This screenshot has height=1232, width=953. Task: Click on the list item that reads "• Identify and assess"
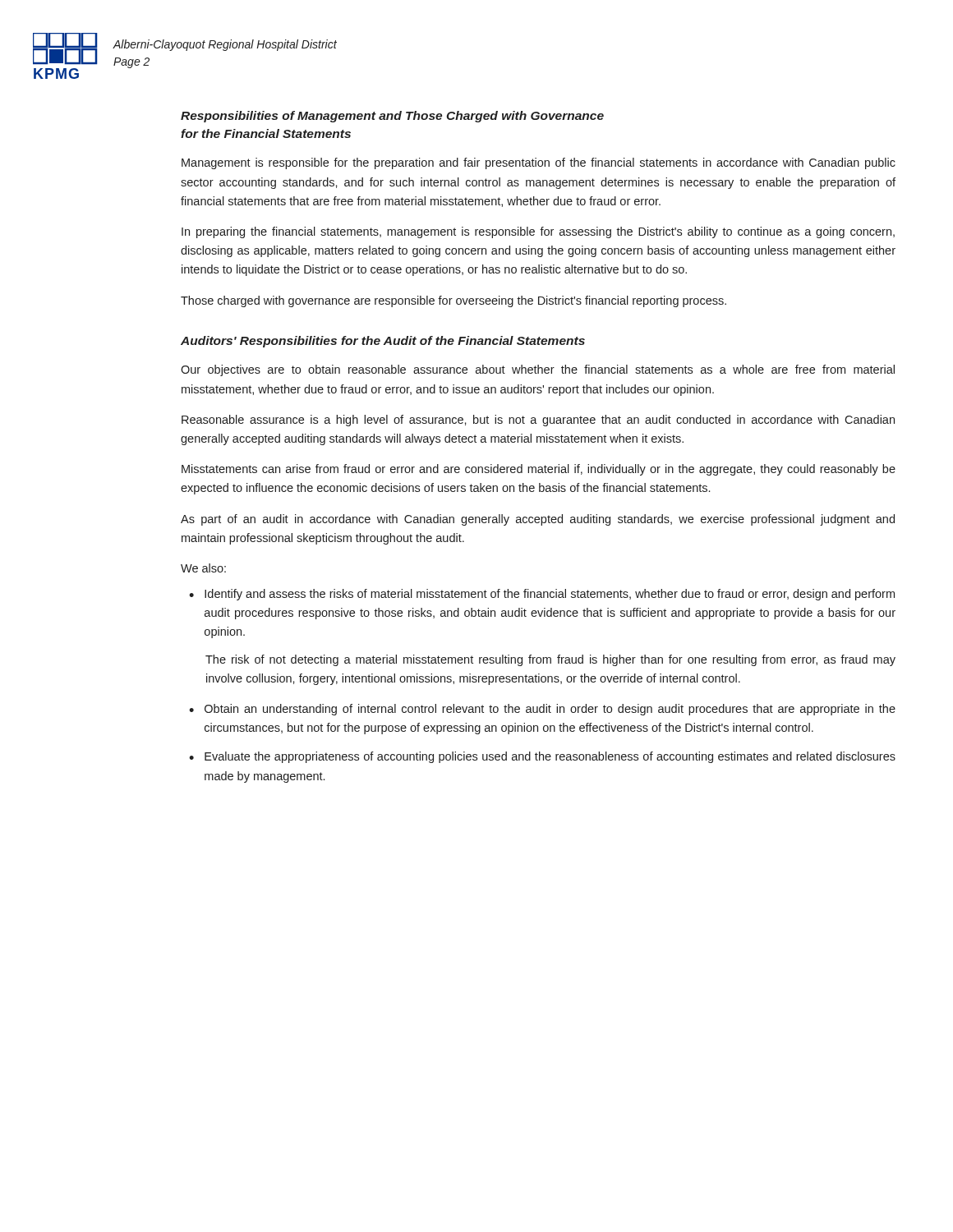click(542, 613)
